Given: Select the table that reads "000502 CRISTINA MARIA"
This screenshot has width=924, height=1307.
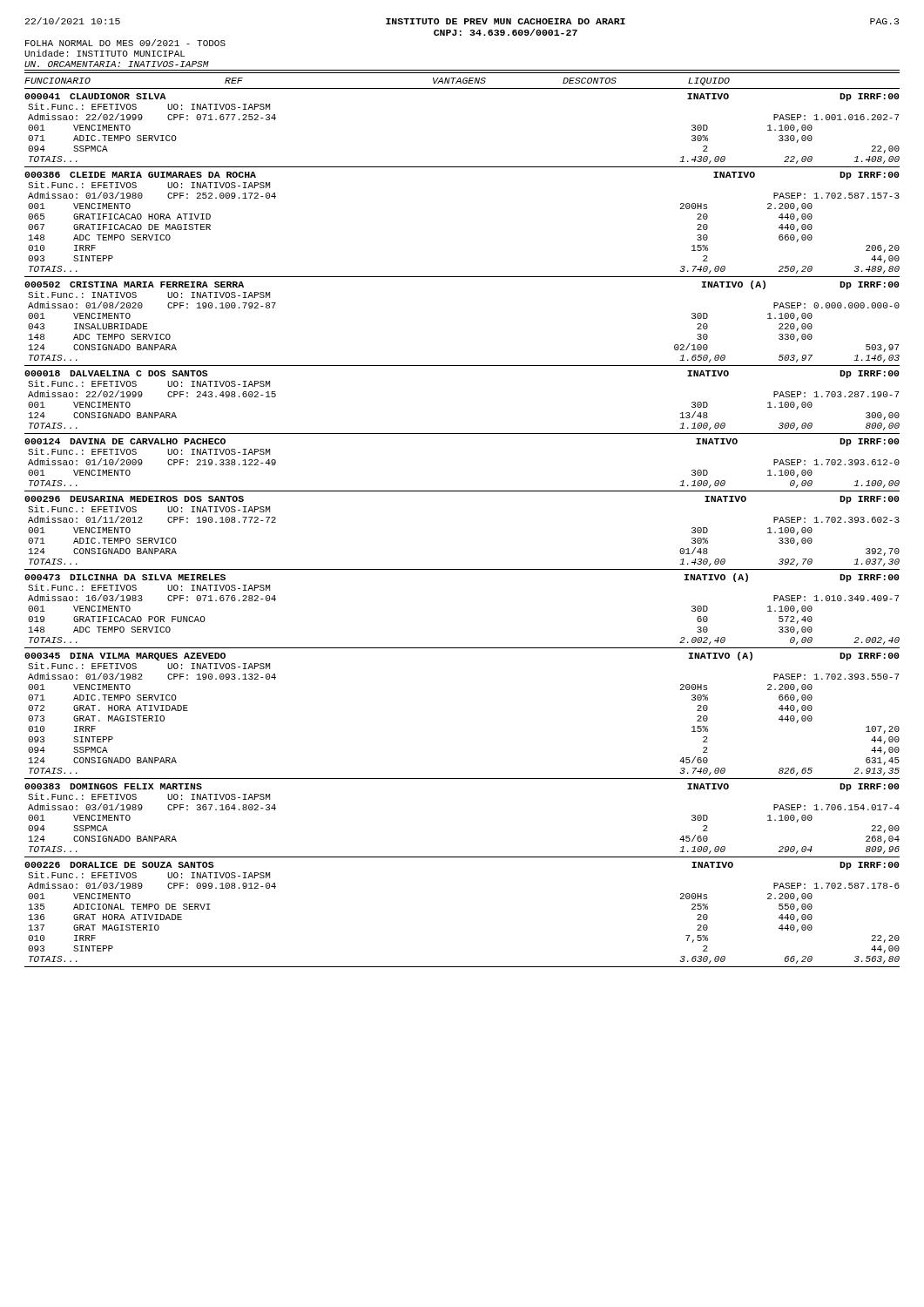Looking at the screenshot, I should click(x=462, y=322).
